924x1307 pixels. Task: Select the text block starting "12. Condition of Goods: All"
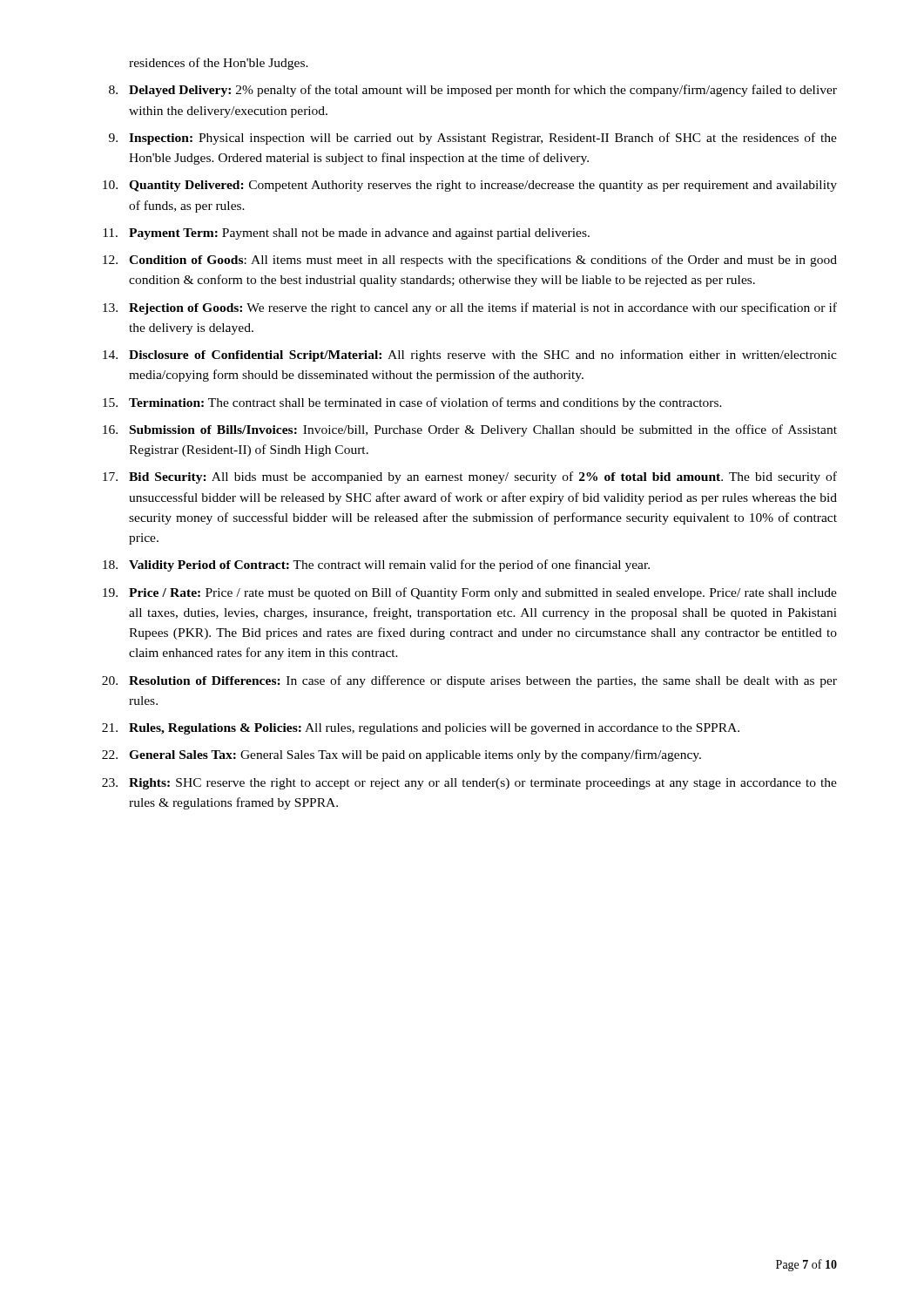pyautogui.click(x=462, y=270)
